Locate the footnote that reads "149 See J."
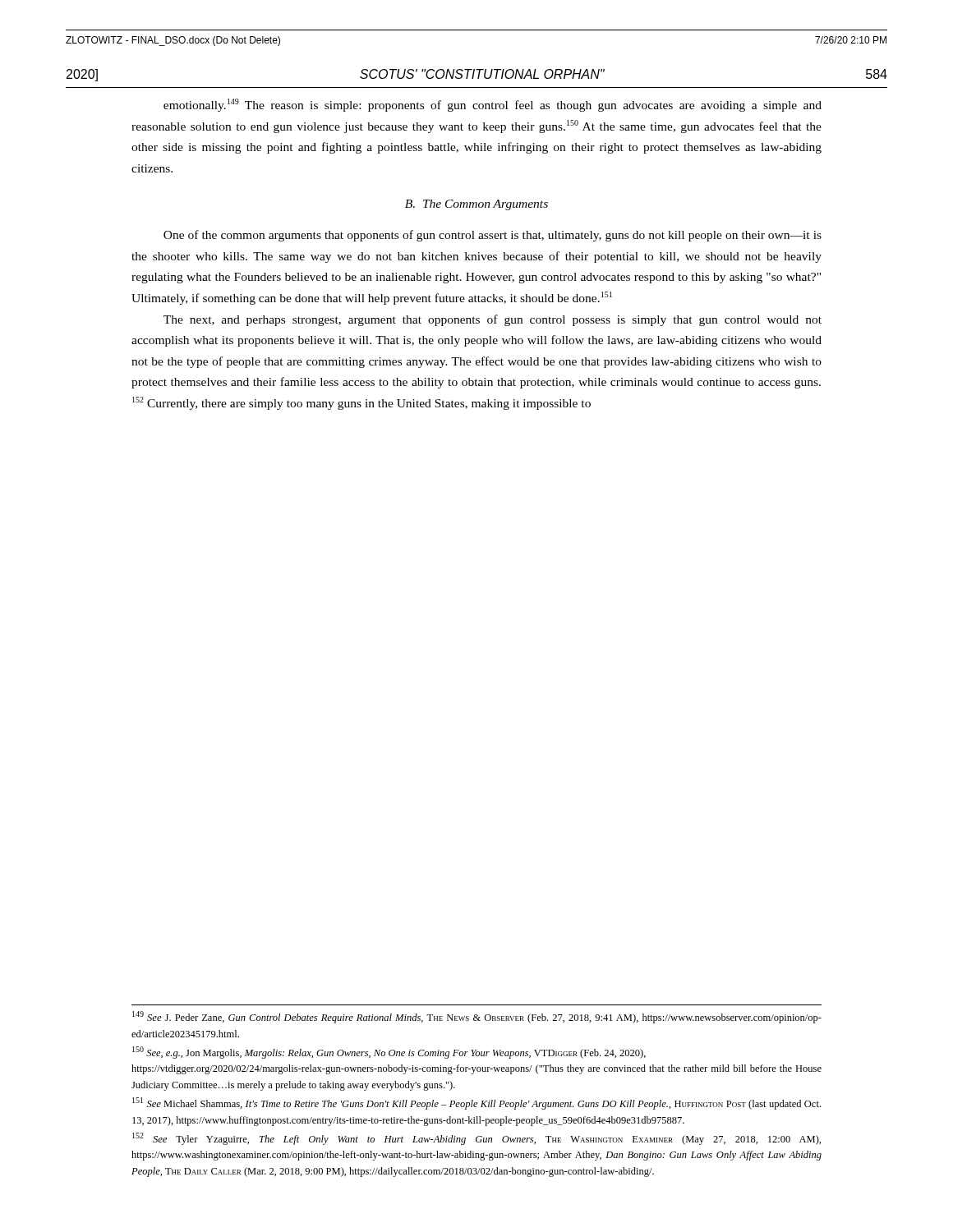The height and width of the screenshot is (1232, 953). (x=476, y=1025)
